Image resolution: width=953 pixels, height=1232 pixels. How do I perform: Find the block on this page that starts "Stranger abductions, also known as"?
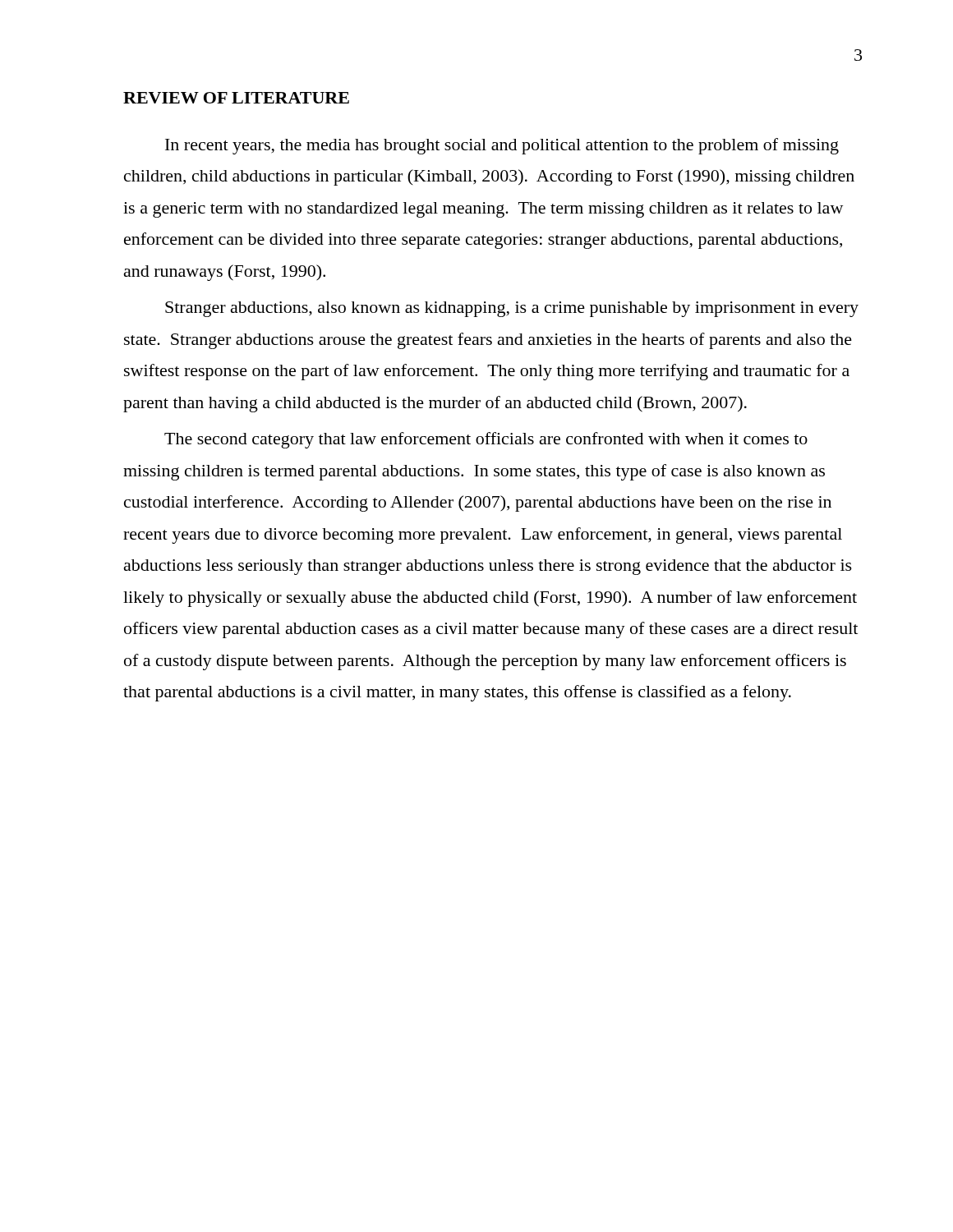tap(491, 354)
